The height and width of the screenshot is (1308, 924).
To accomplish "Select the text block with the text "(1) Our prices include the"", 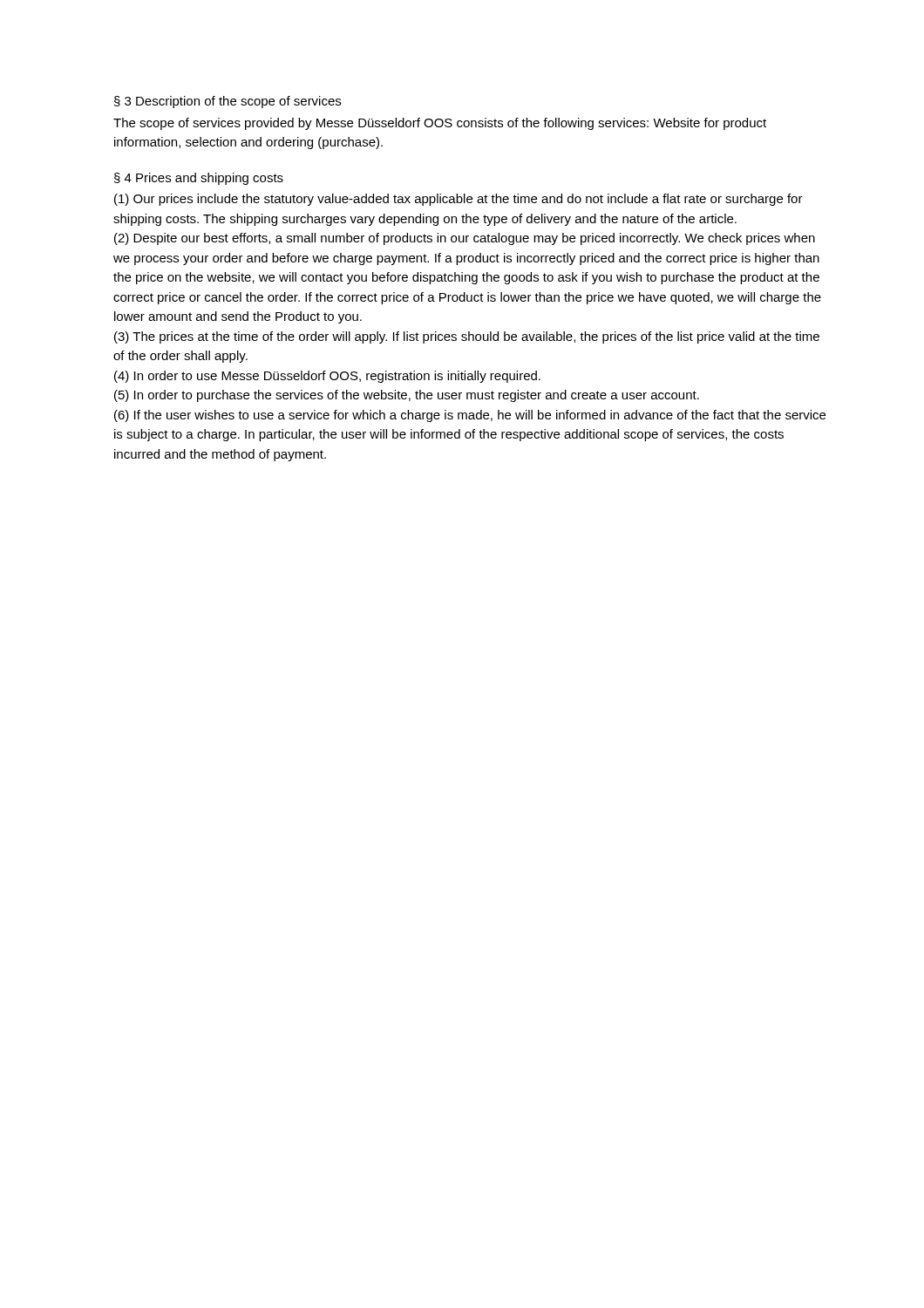I will 458,208.
